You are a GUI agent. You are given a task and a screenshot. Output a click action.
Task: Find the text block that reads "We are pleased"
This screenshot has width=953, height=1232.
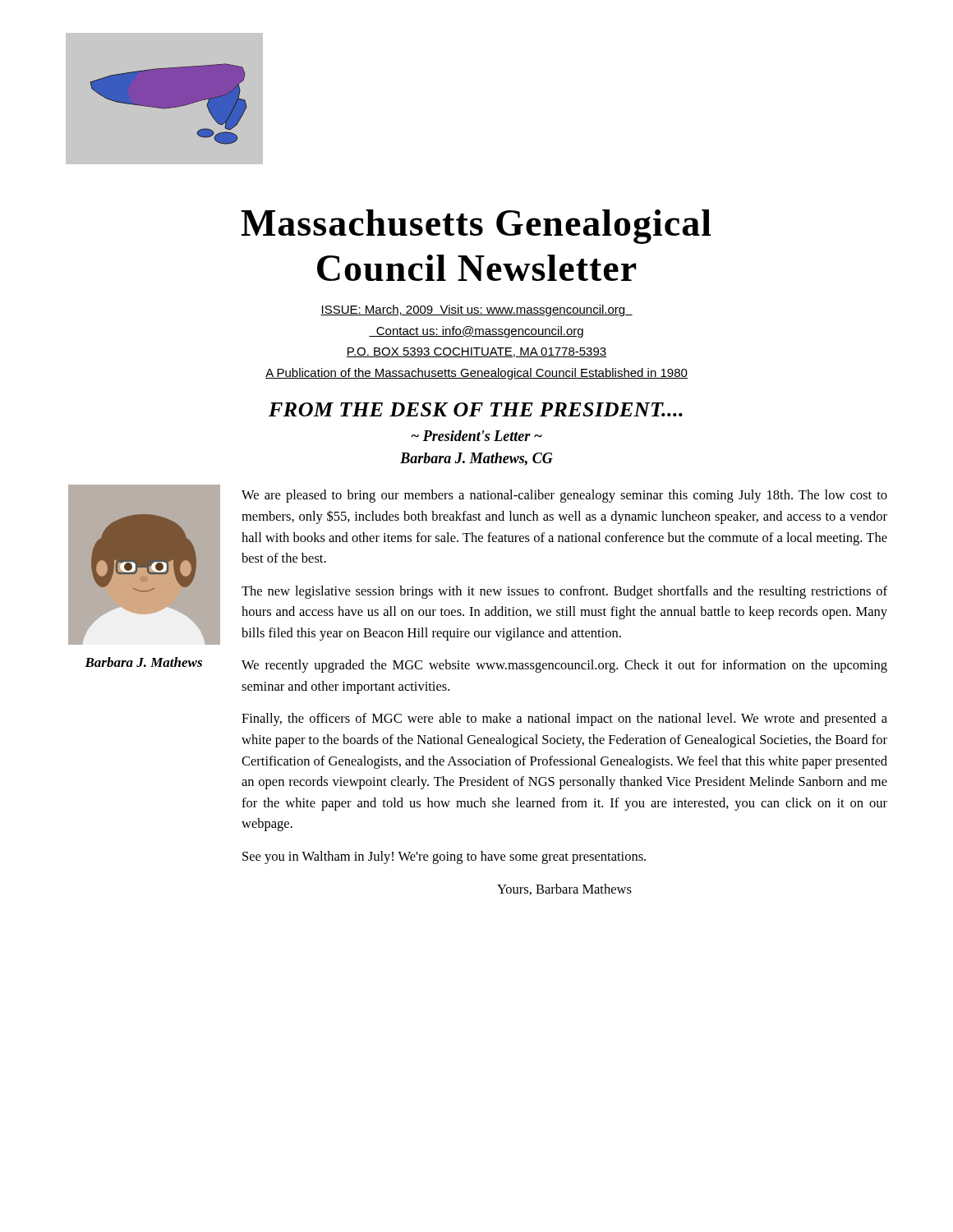pos(564,527)
